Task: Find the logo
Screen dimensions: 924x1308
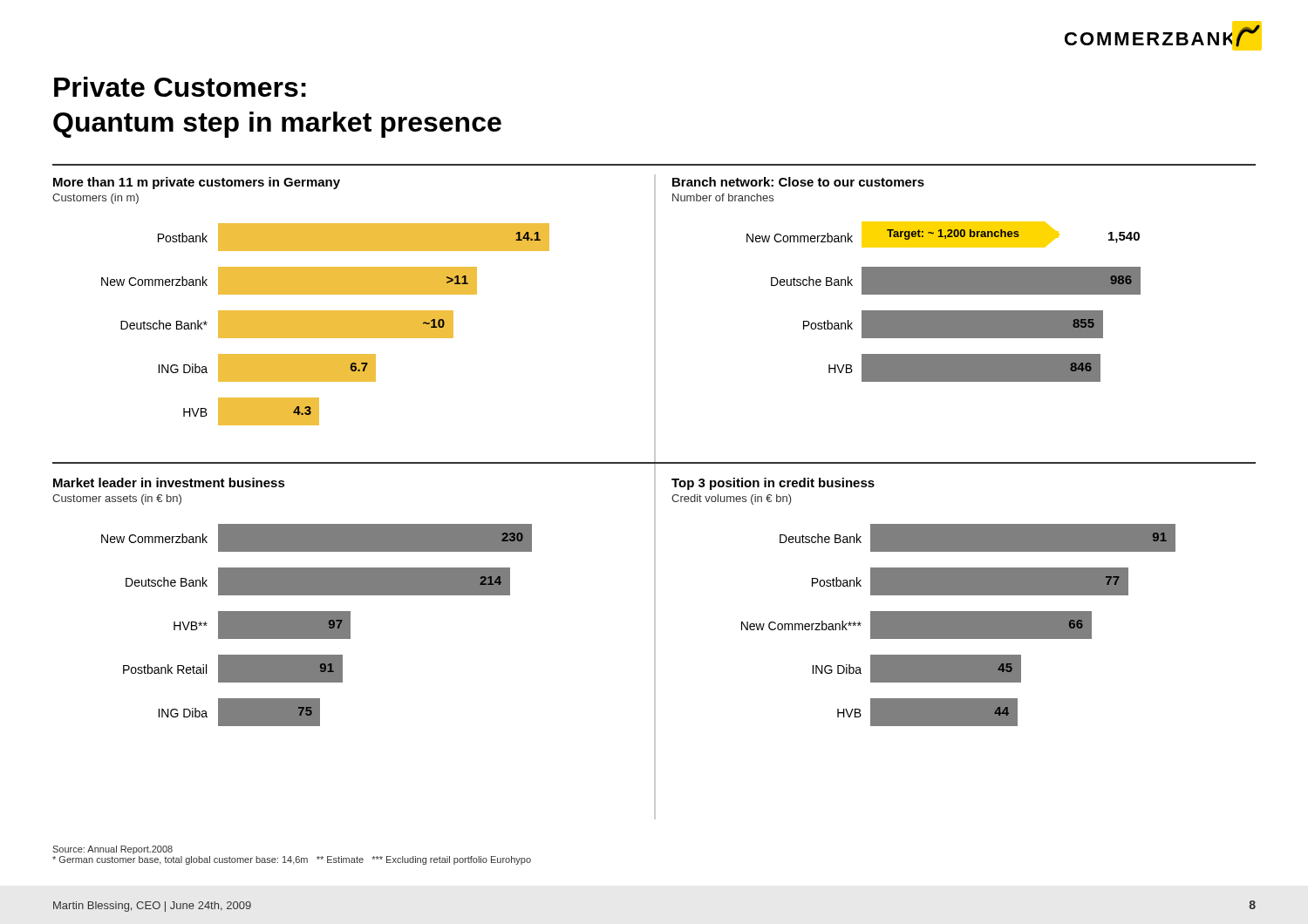Action: tap(1164, 38)
